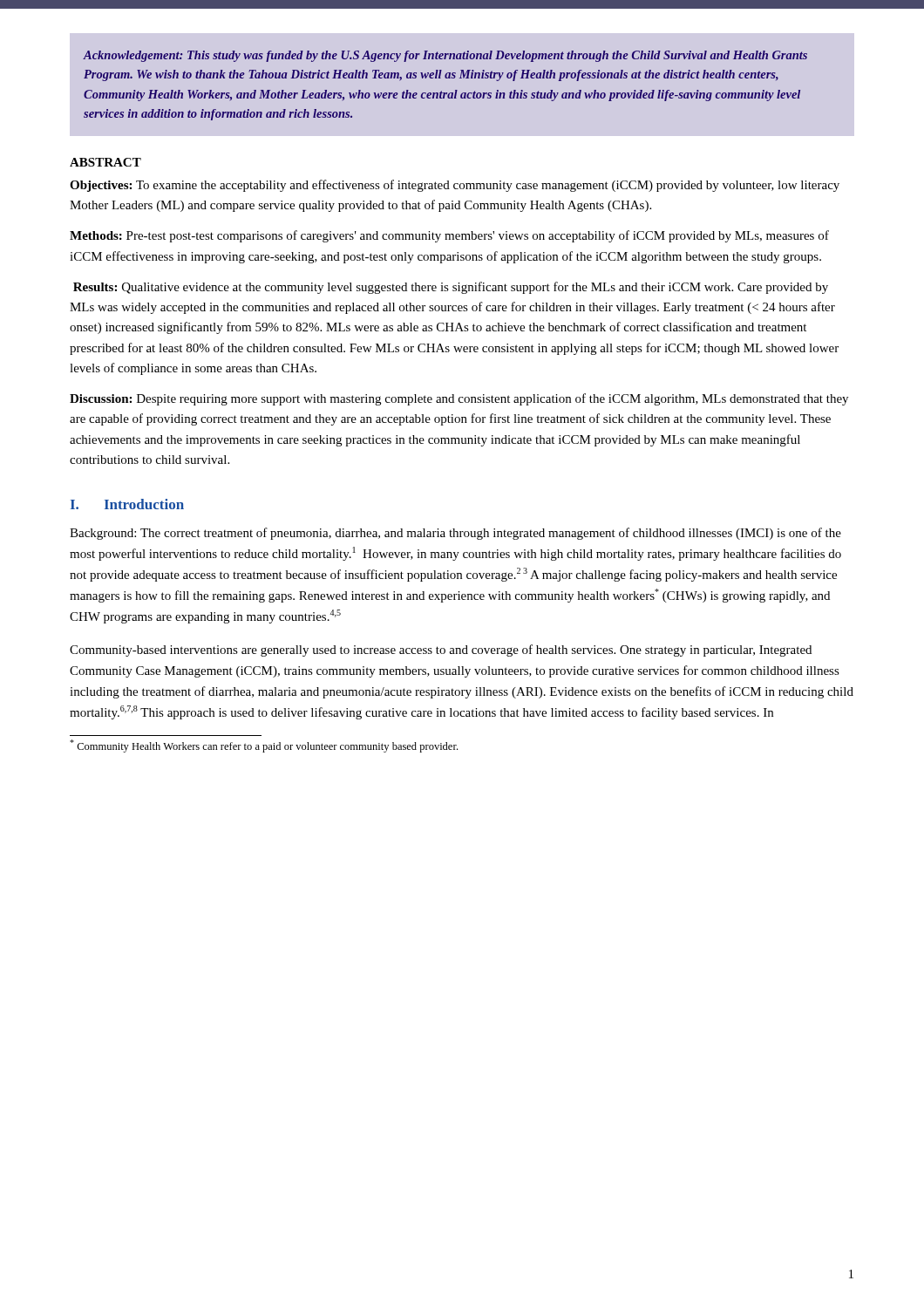924x1308 pixels.
Task: Click on the element starting "Acknowledgement: This study was funded by"
Action: click(462, 84)
